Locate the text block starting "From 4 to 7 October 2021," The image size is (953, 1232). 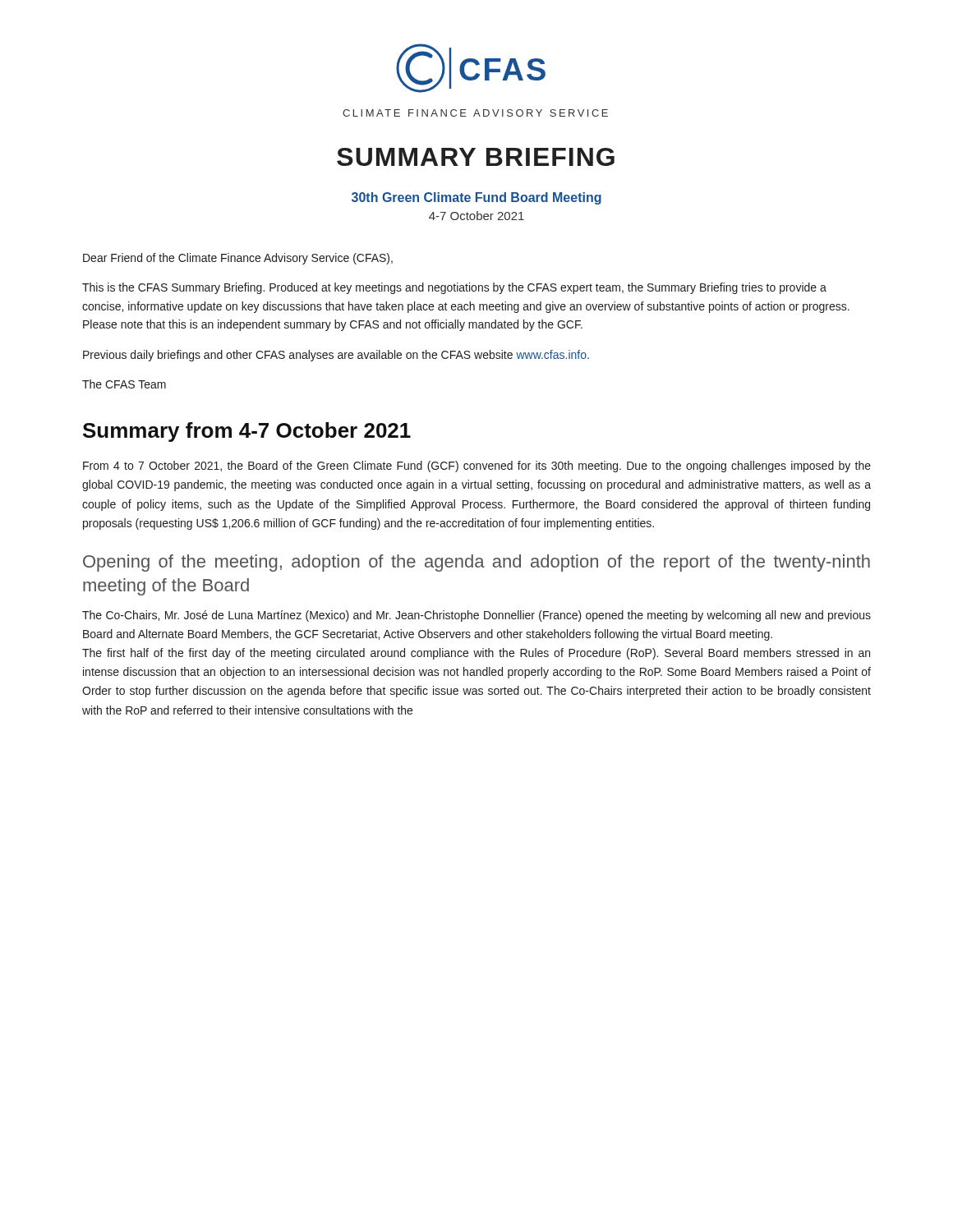(476, 494)
